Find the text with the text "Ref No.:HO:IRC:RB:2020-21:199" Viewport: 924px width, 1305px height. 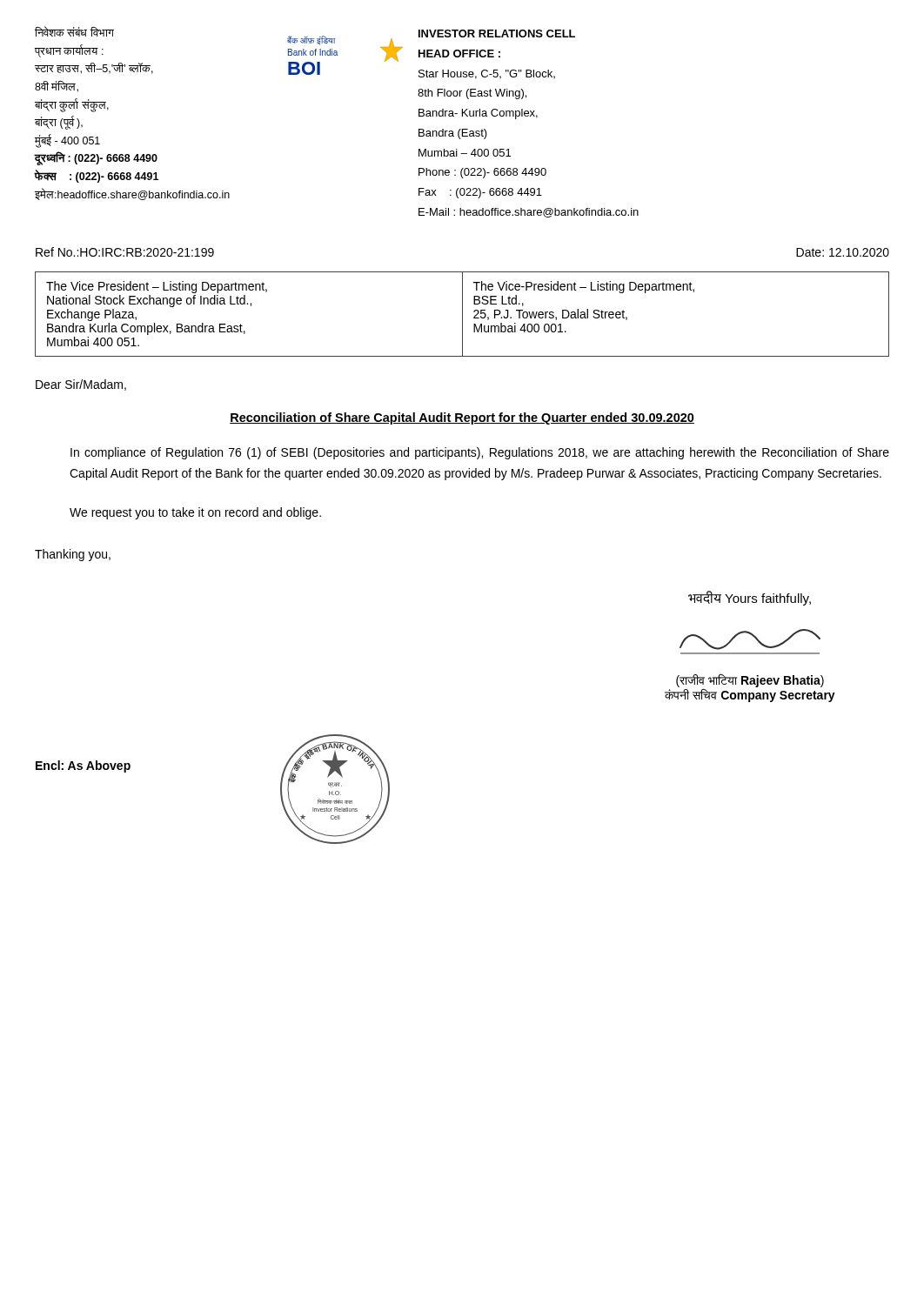[125, 252]
